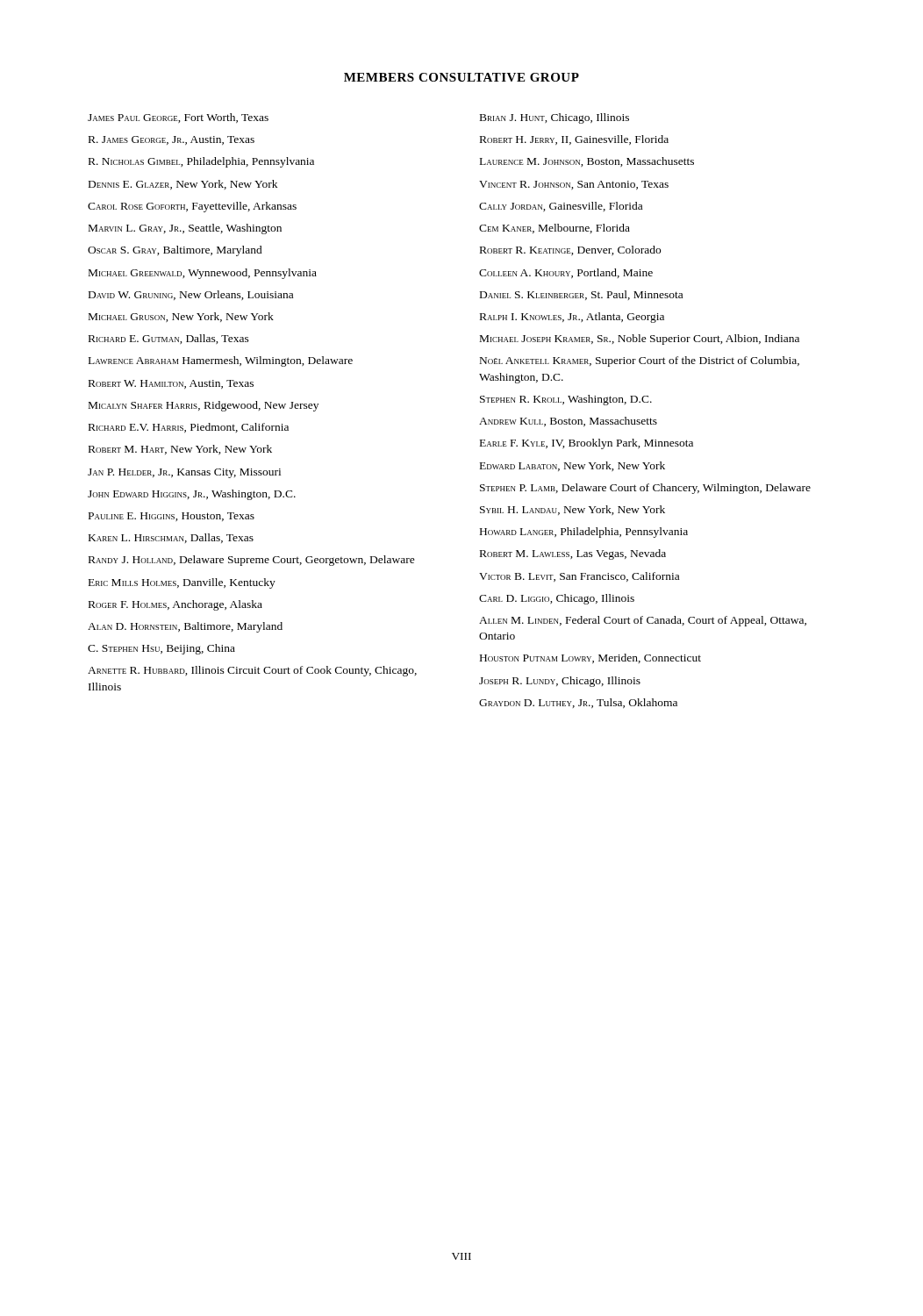Click on the list item with the text "Noël Anketell Kramer, Superior Court"
This screenshot has height=1316, width=923.
(x=639, y=368)
